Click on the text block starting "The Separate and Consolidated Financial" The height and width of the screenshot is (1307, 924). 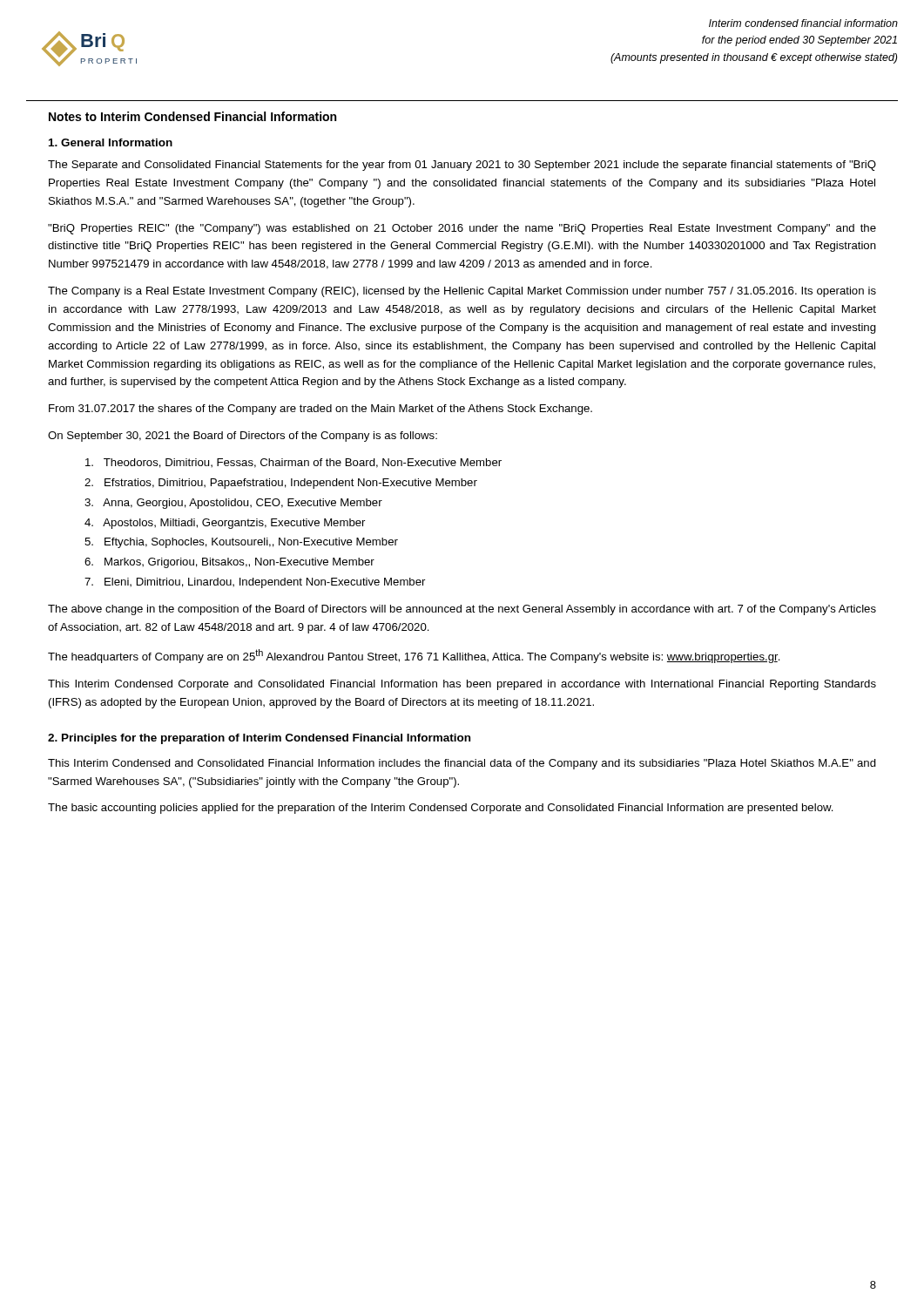(x=462, y=182)
